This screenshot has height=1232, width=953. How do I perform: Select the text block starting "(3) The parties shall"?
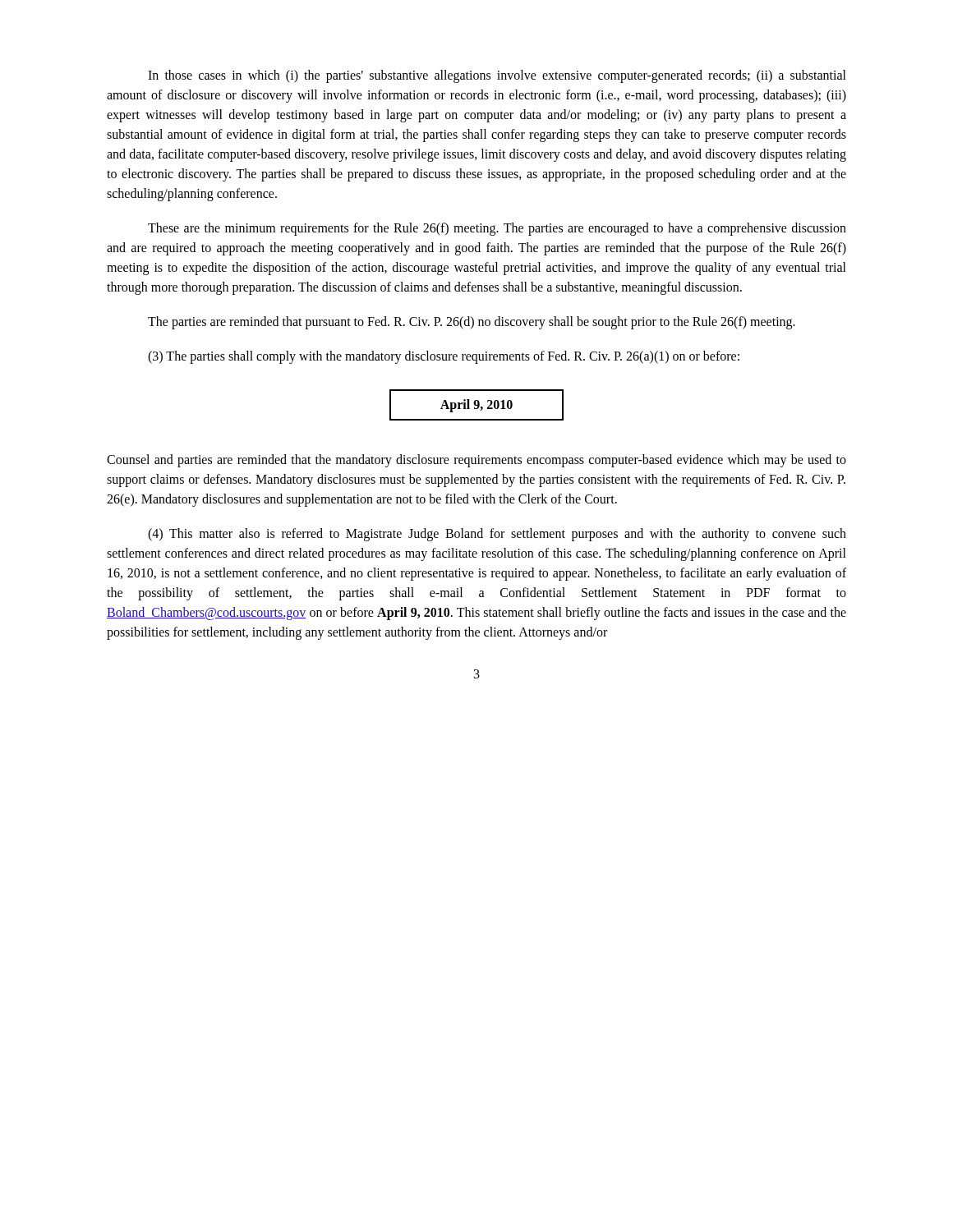444,356
